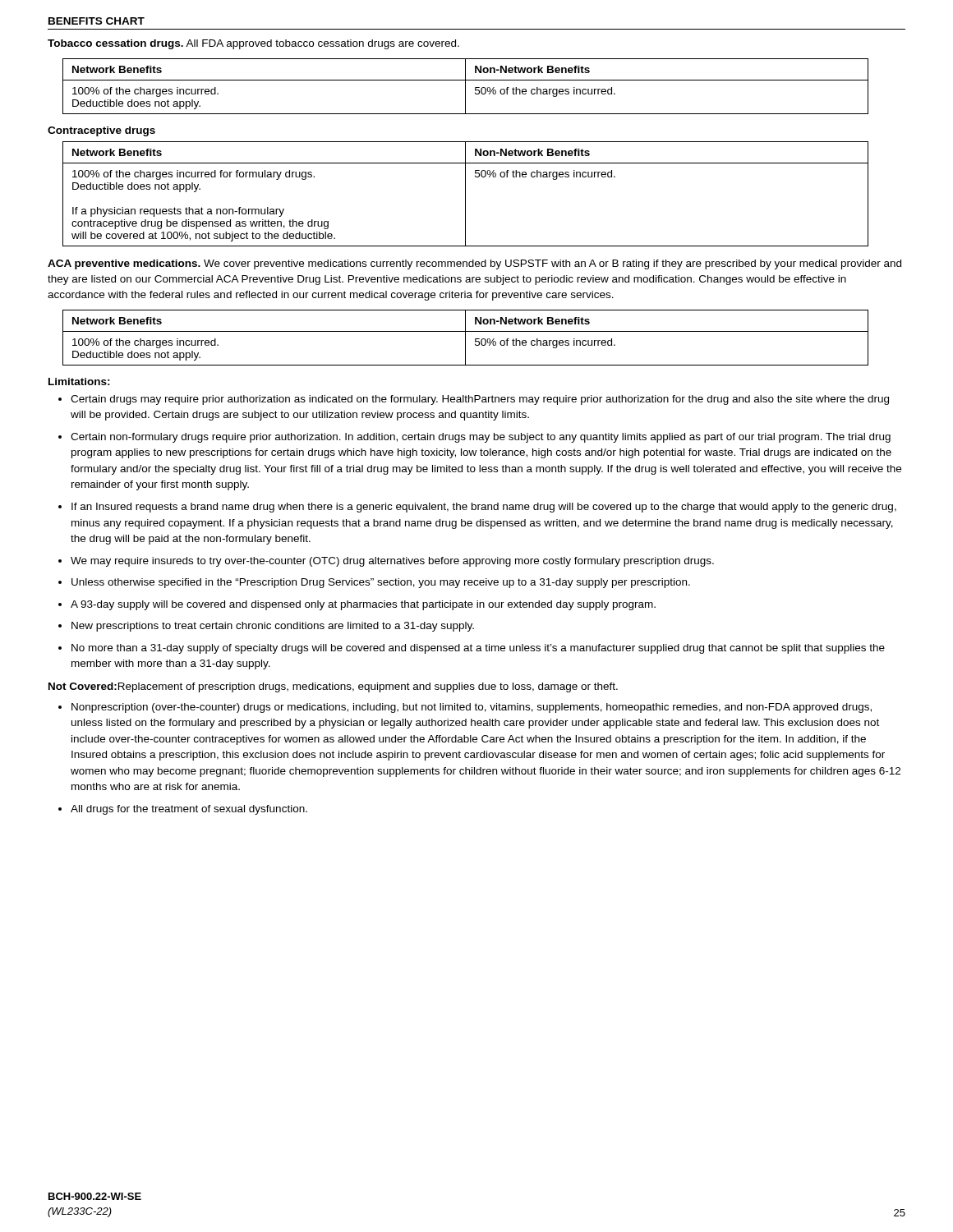Navigate to the passage starting "Not Covered:Replacement of prescription drugs,"
Screen dimensions: 1232x953
click(x=333, y=686)
